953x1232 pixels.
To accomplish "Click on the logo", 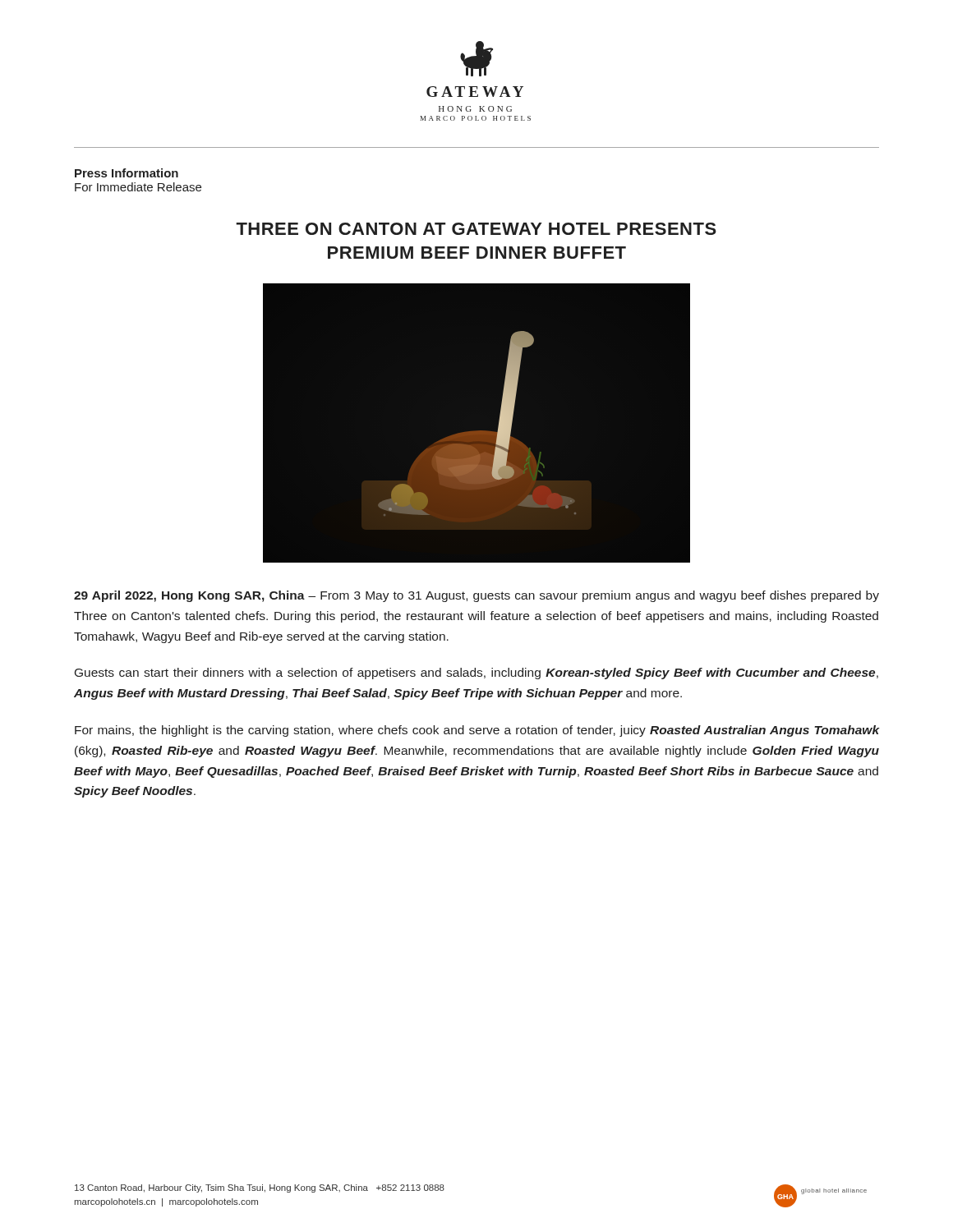I will [476, 66].
